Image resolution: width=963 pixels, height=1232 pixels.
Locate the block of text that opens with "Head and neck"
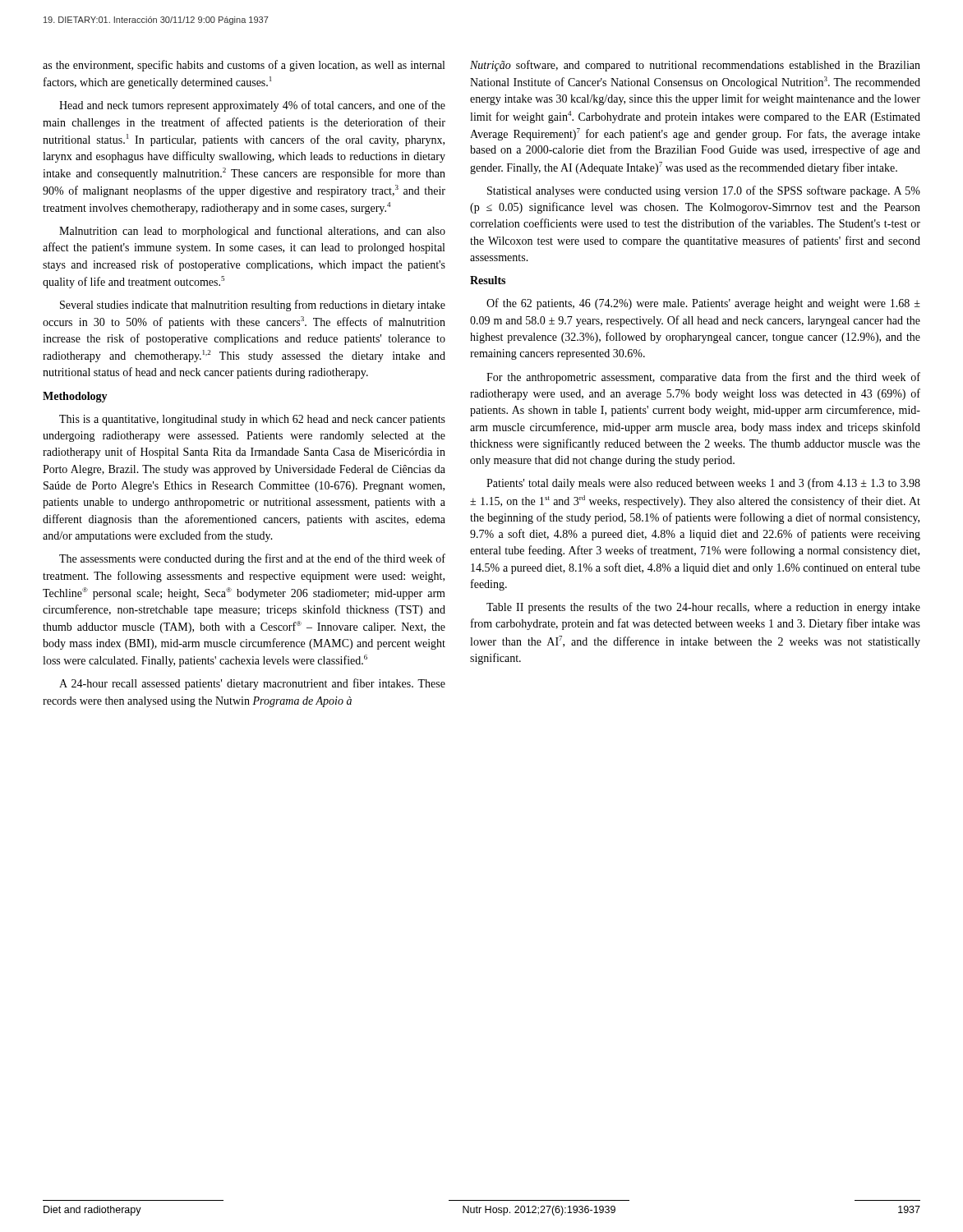point(244,157)
